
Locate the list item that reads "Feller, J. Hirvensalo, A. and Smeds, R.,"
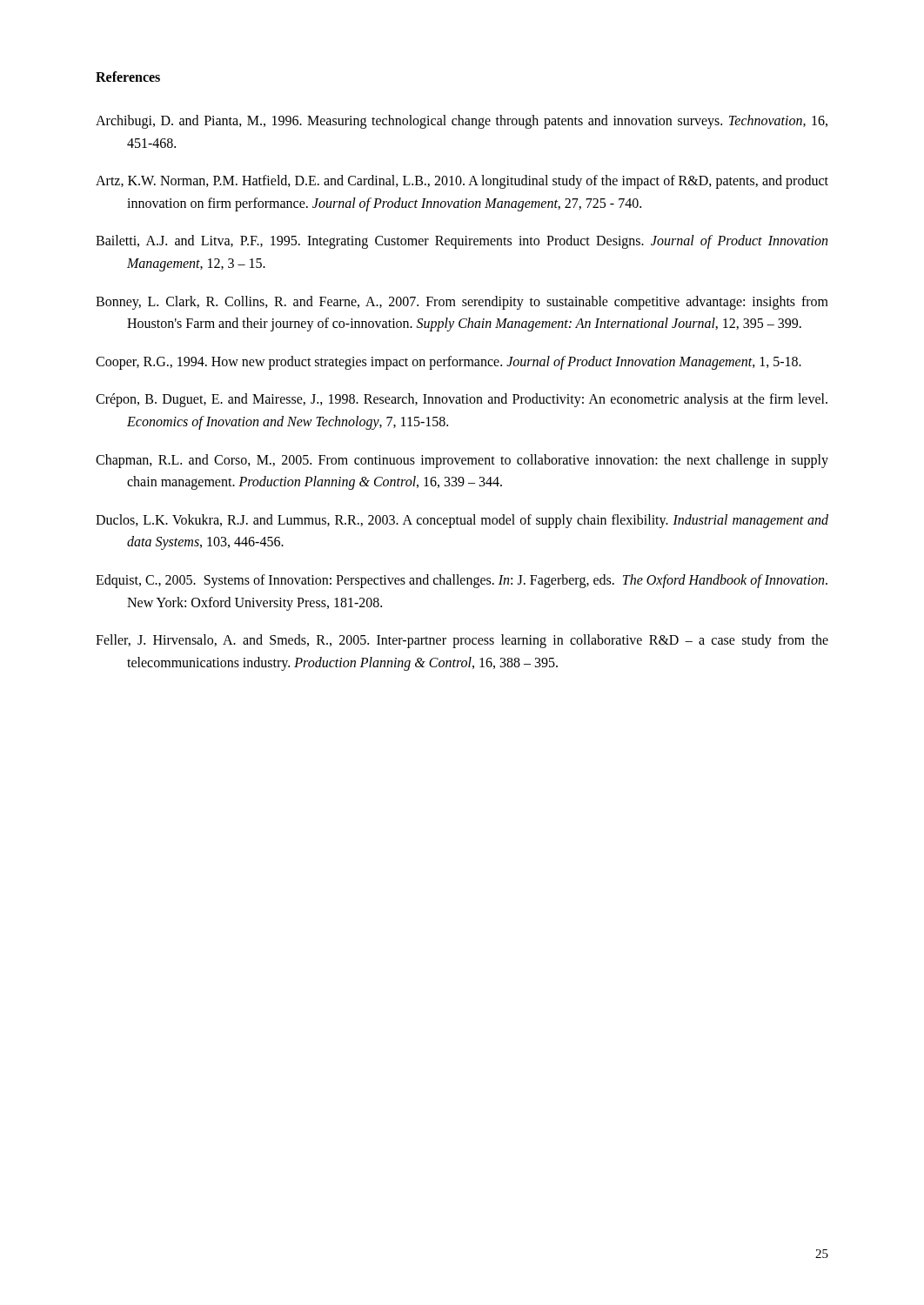pos(462,651)
